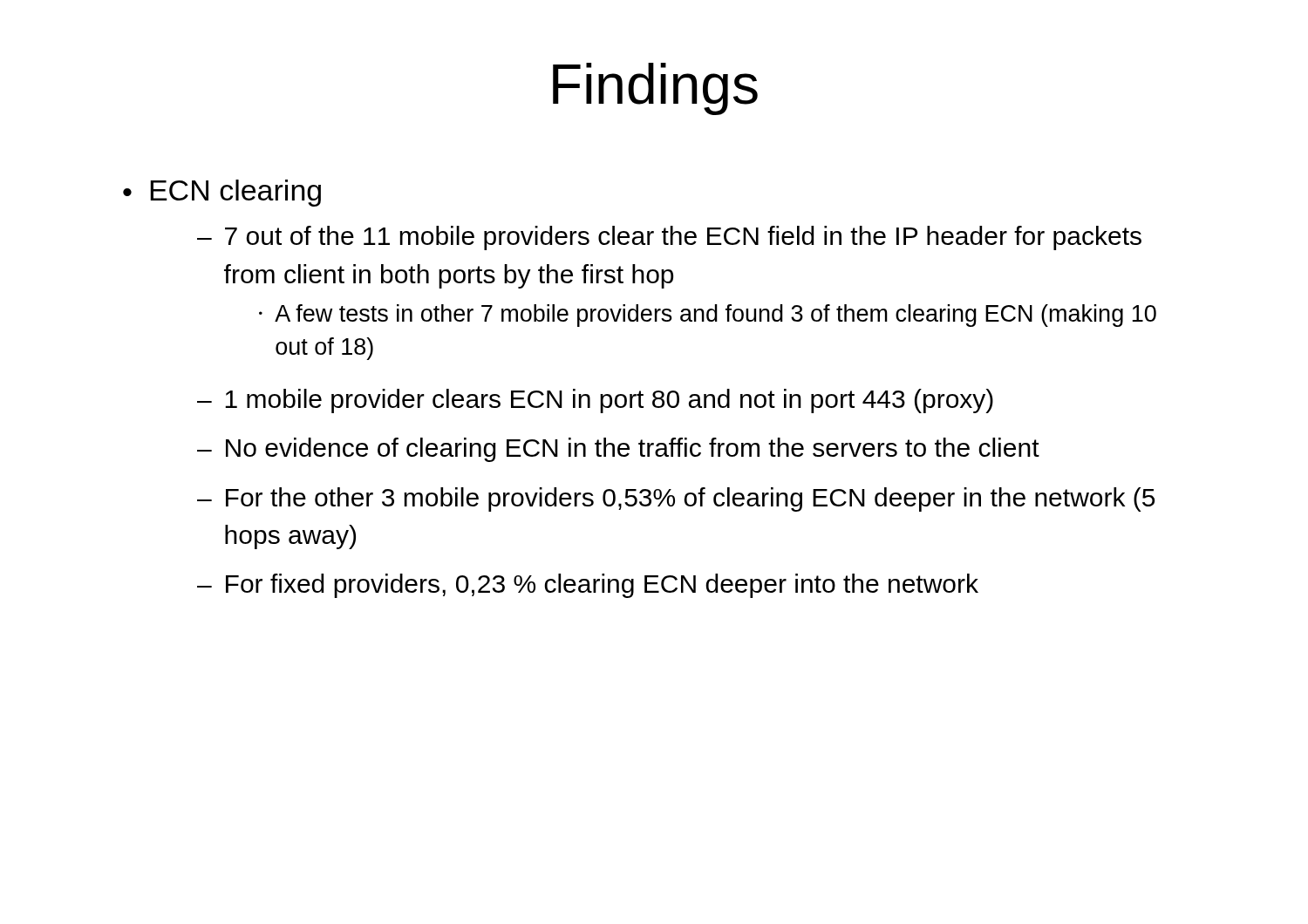Click on the list item that says "– For the other 3"
This screenshot has width=1308, height=924.
(691, 516)
